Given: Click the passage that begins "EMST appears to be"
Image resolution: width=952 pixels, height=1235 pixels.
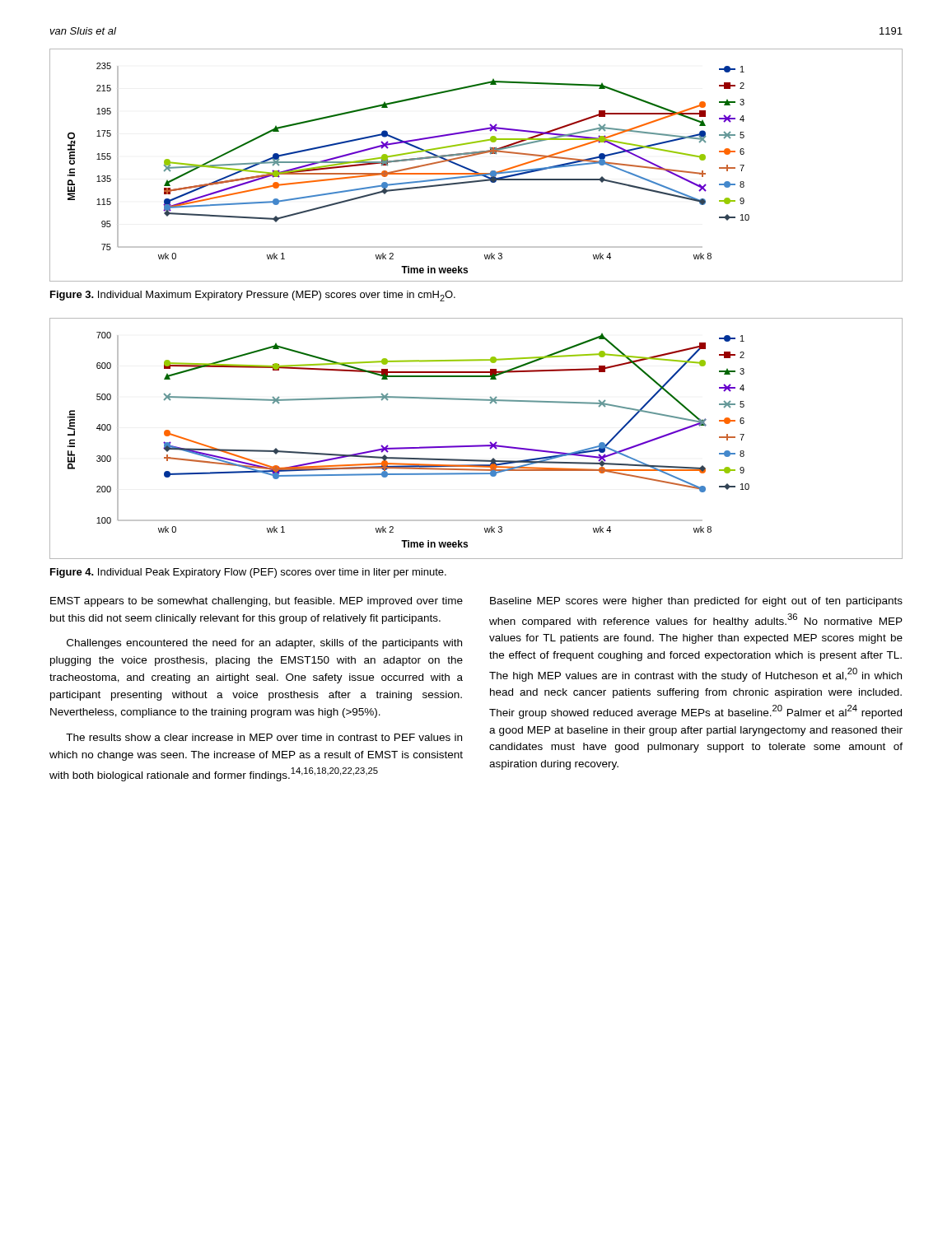Looking at the screenshot, I should (256, 688).
